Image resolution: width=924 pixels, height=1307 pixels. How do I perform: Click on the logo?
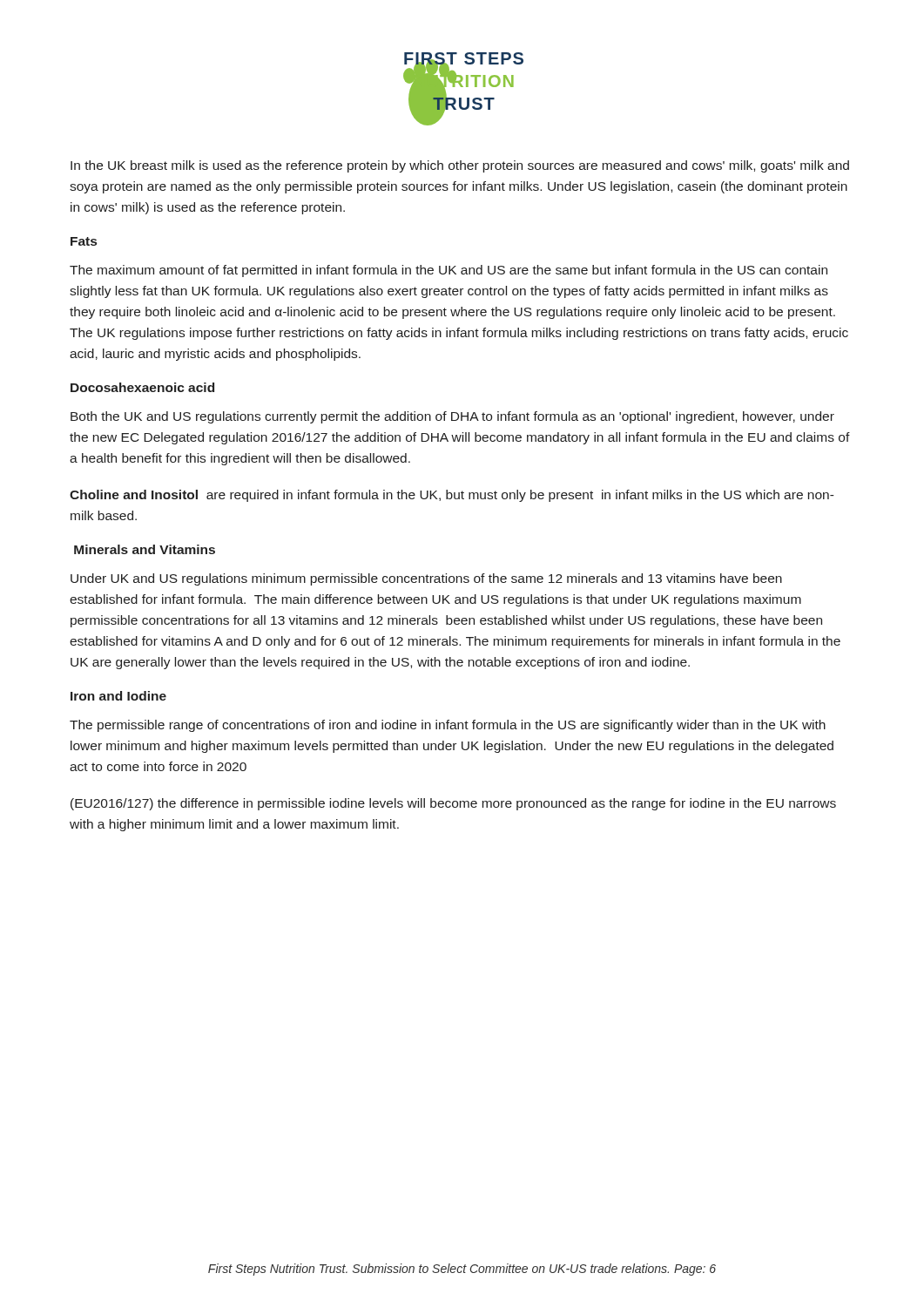click(x=462, y=83)
